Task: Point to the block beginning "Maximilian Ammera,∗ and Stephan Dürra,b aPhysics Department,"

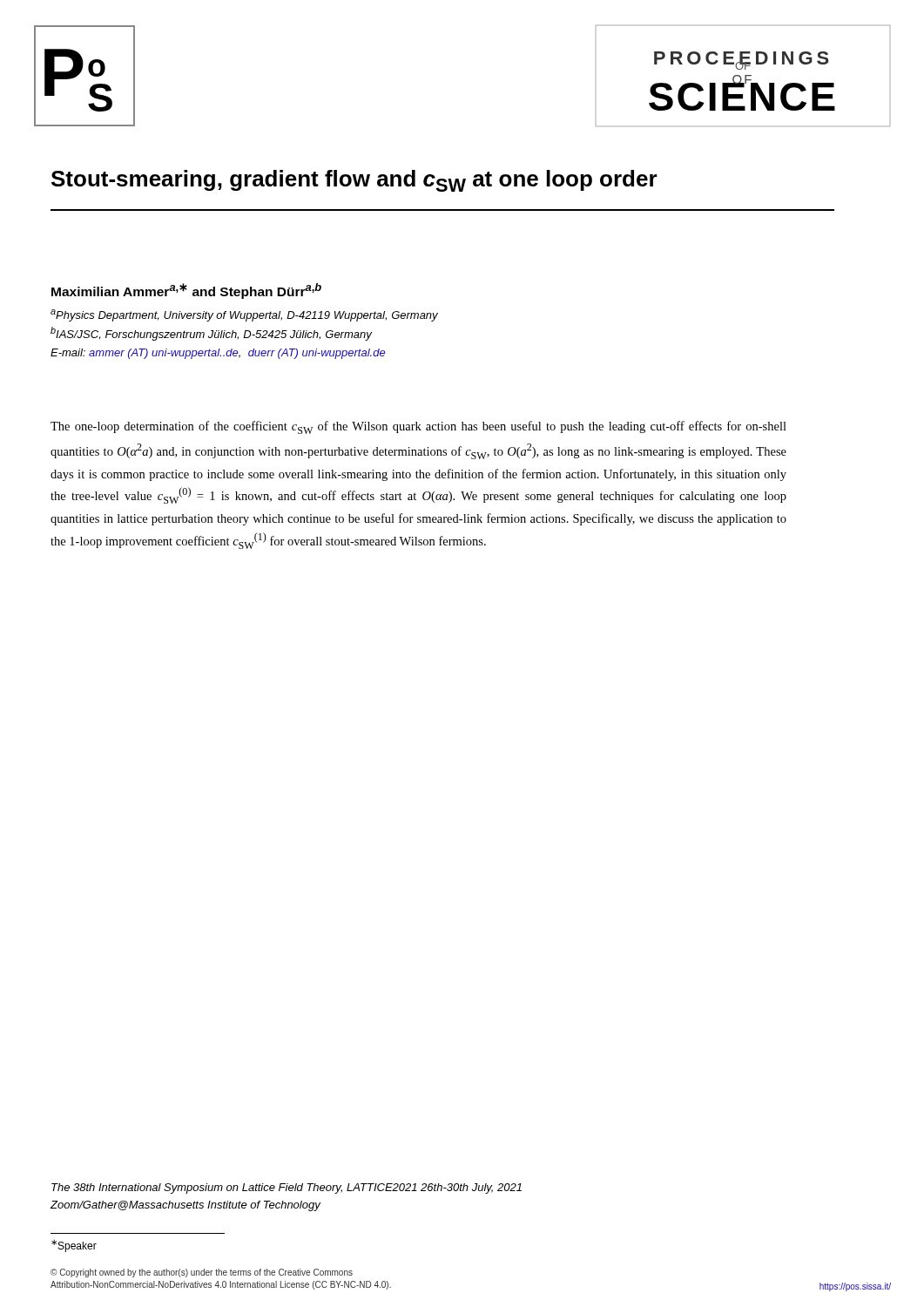Action: coord(429,320)
